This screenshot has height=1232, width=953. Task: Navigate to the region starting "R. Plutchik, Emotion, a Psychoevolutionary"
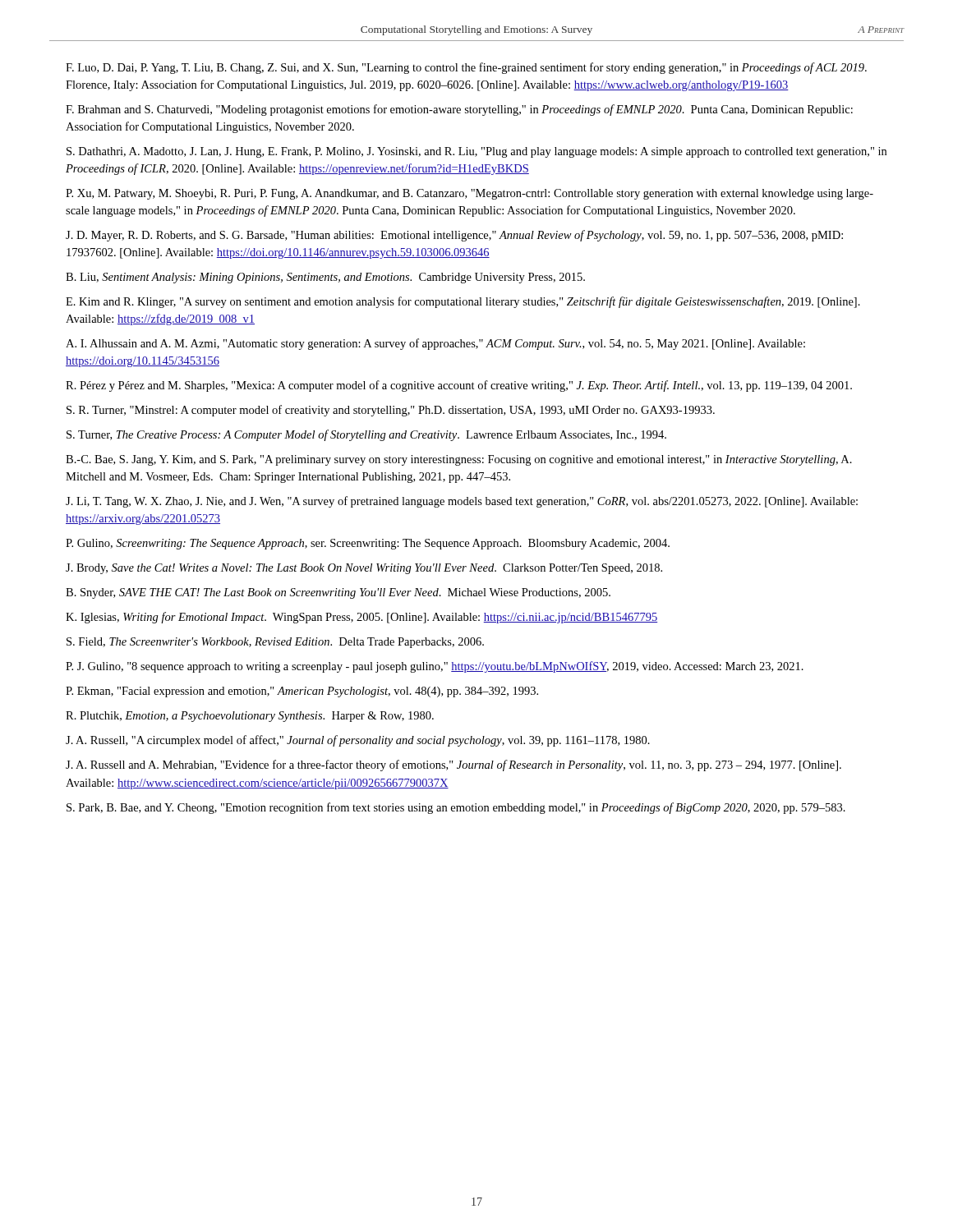(x=250, y=717)
